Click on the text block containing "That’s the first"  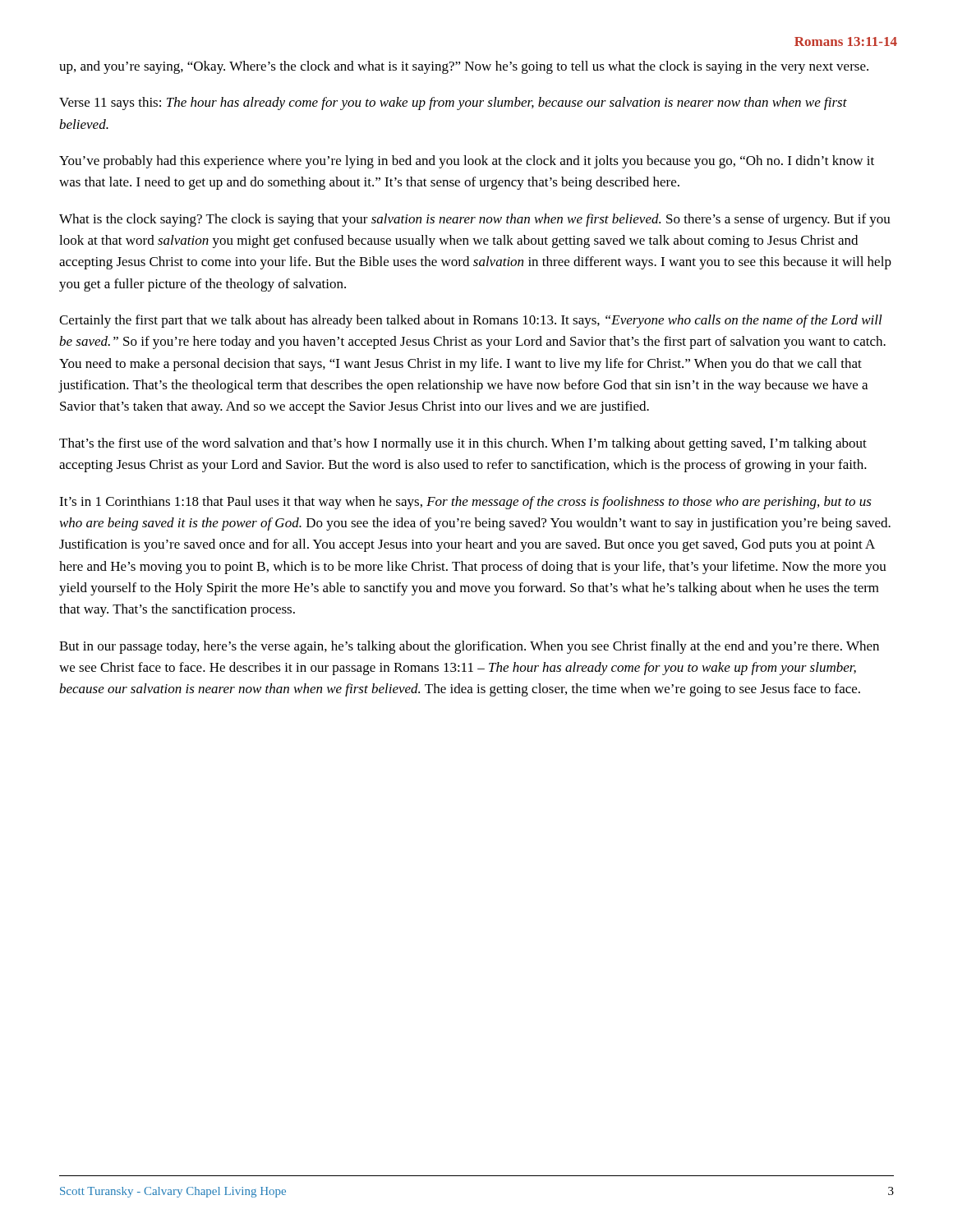click(x=463, y=454)
